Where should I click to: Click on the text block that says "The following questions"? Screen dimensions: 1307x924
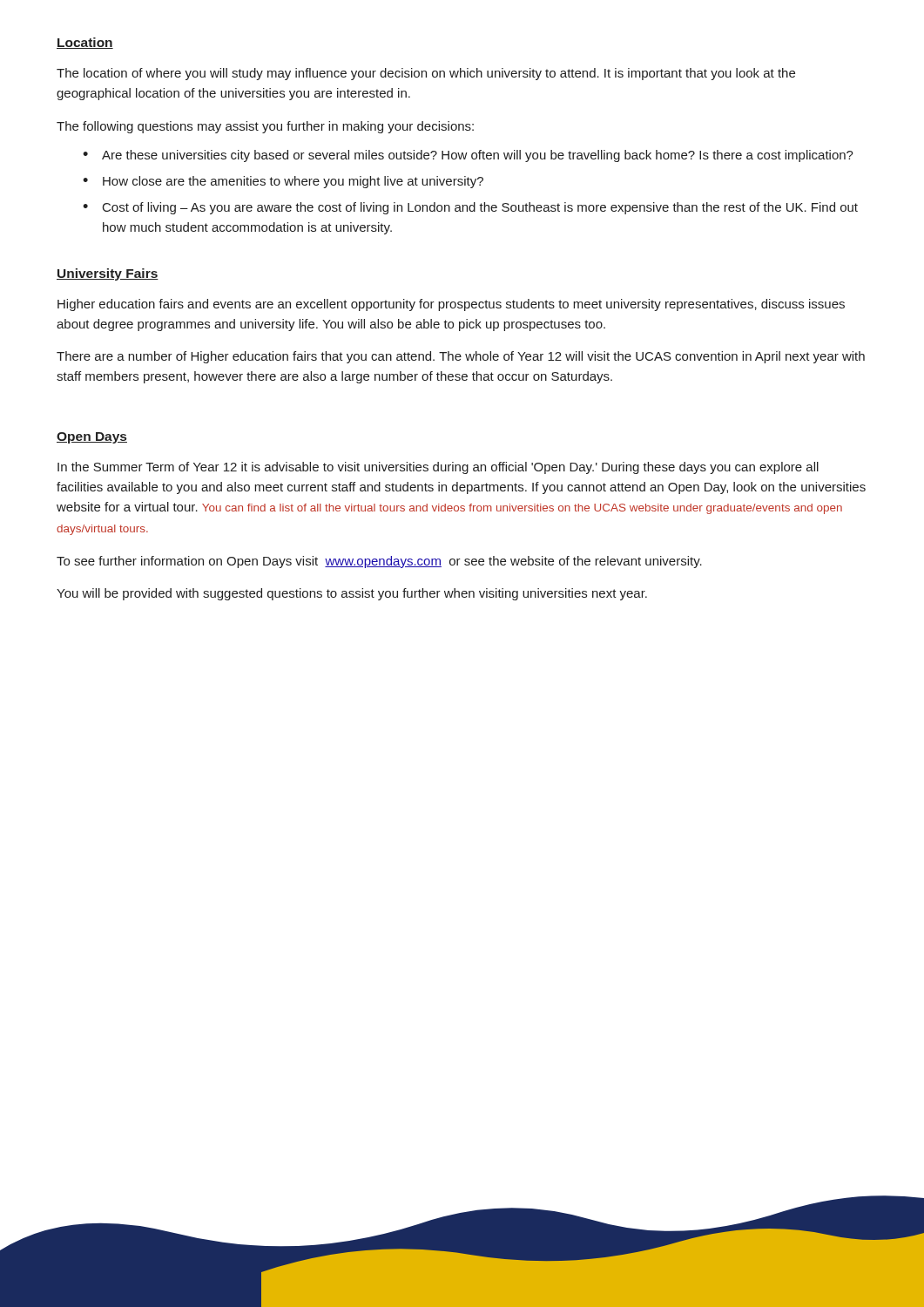[266, 125]
